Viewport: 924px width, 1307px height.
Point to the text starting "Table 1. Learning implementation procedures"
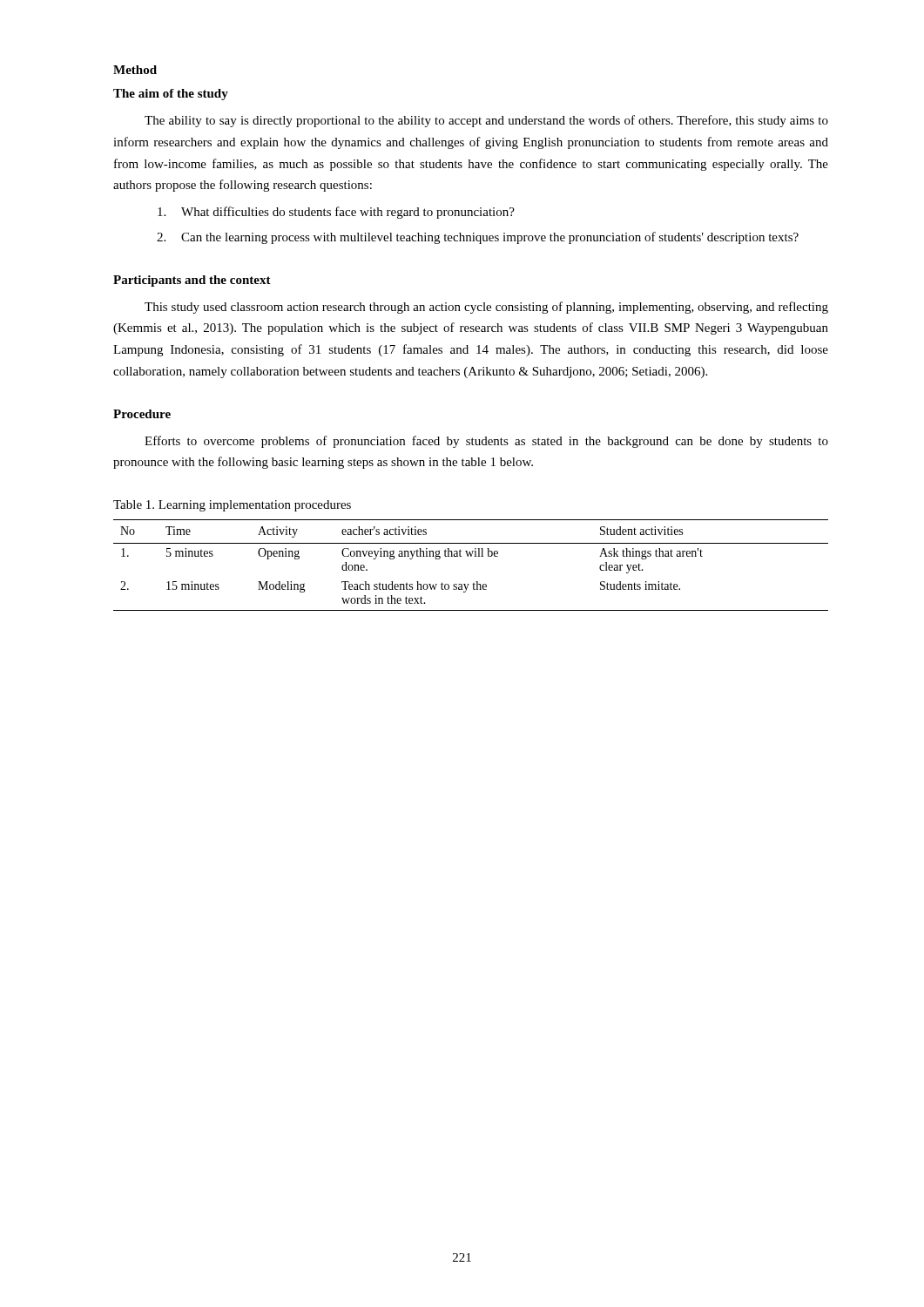coord(232,505)
